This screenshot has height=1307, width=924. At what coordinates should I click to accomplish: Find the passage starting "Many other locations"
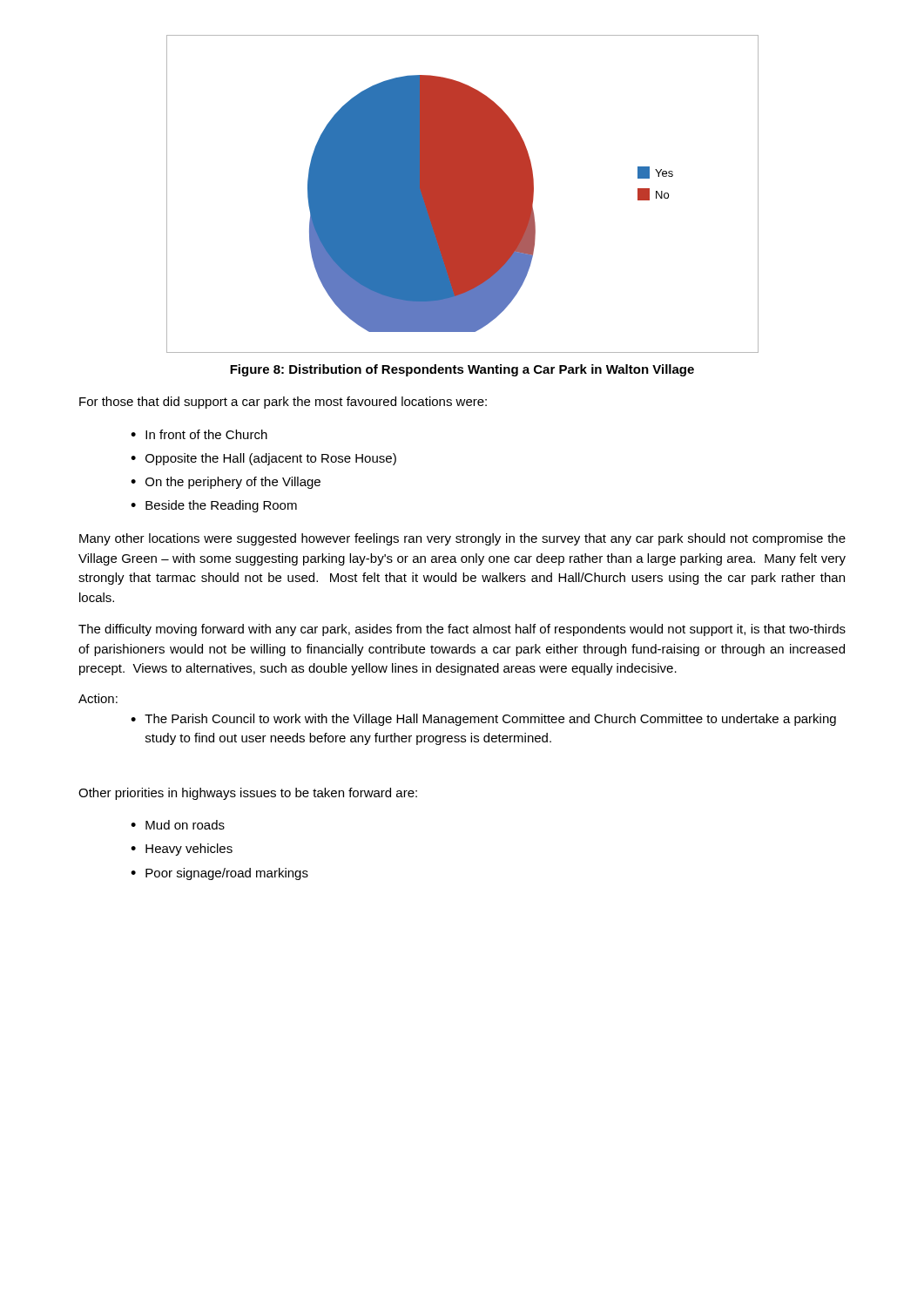pyautogui.click(x=462, y=568)
